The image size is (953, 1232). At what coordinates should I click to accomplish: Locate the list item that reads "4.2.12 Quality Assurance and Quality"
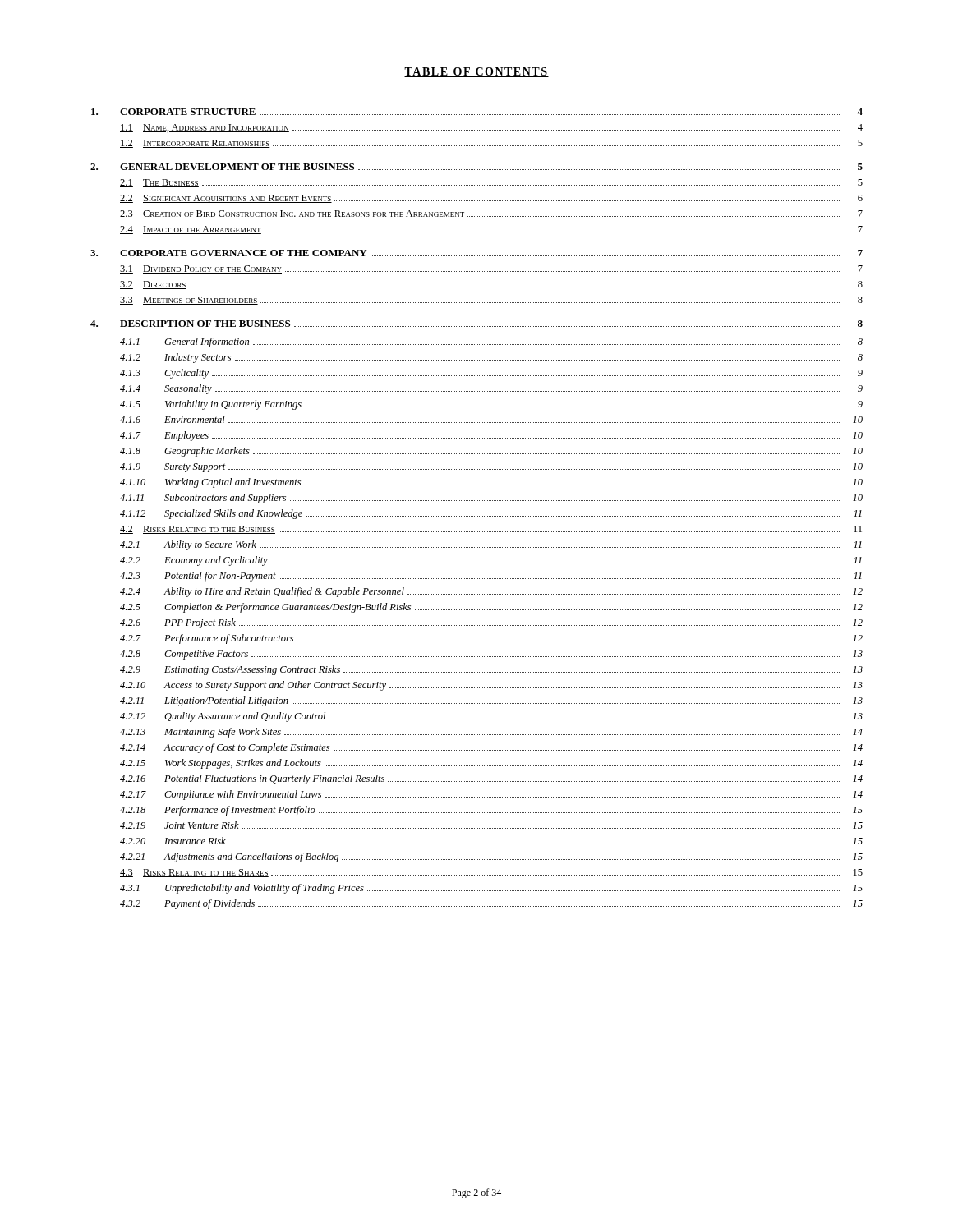[491, 717]
